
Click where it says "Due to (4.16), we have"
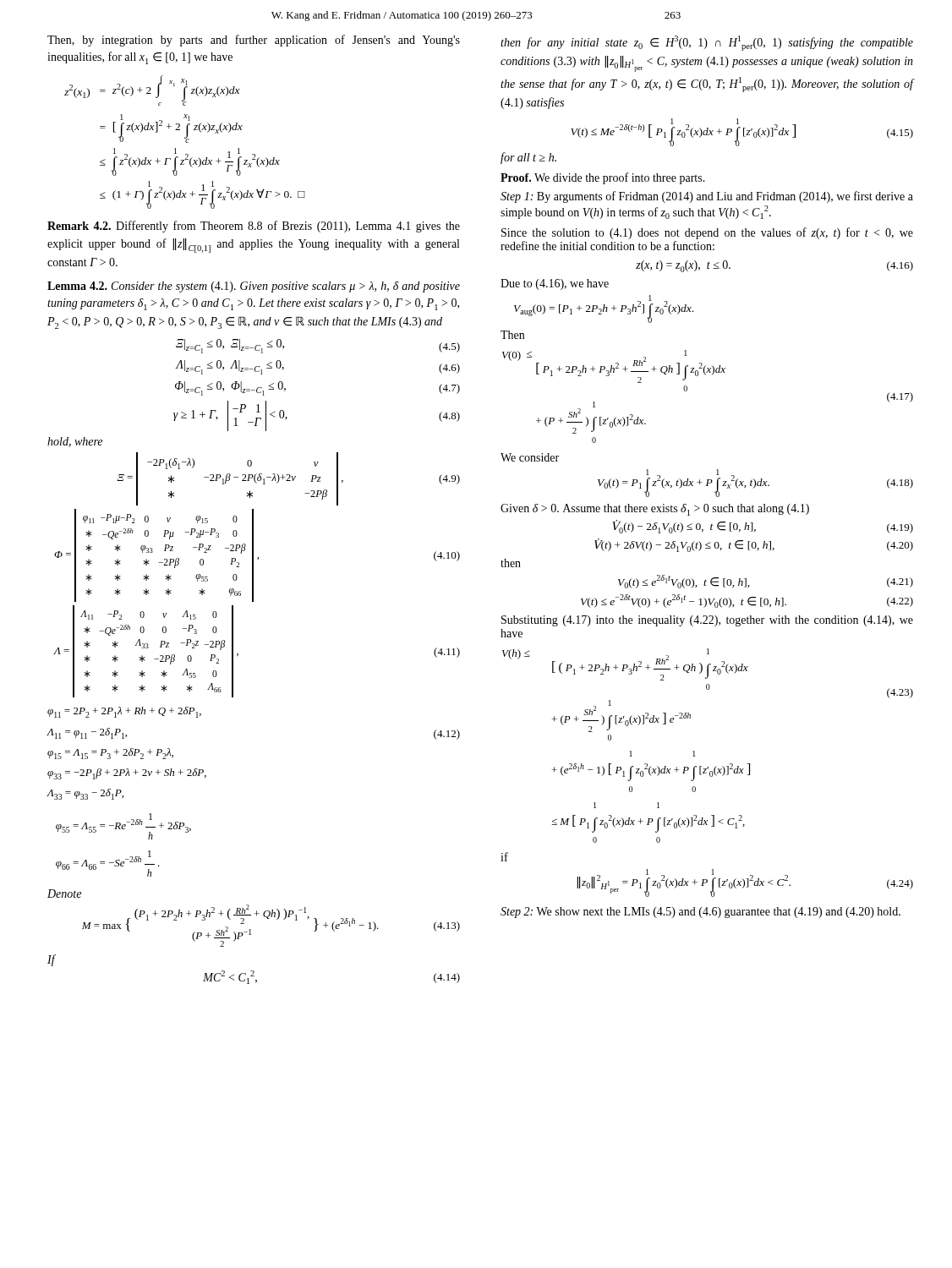[555, 284]
